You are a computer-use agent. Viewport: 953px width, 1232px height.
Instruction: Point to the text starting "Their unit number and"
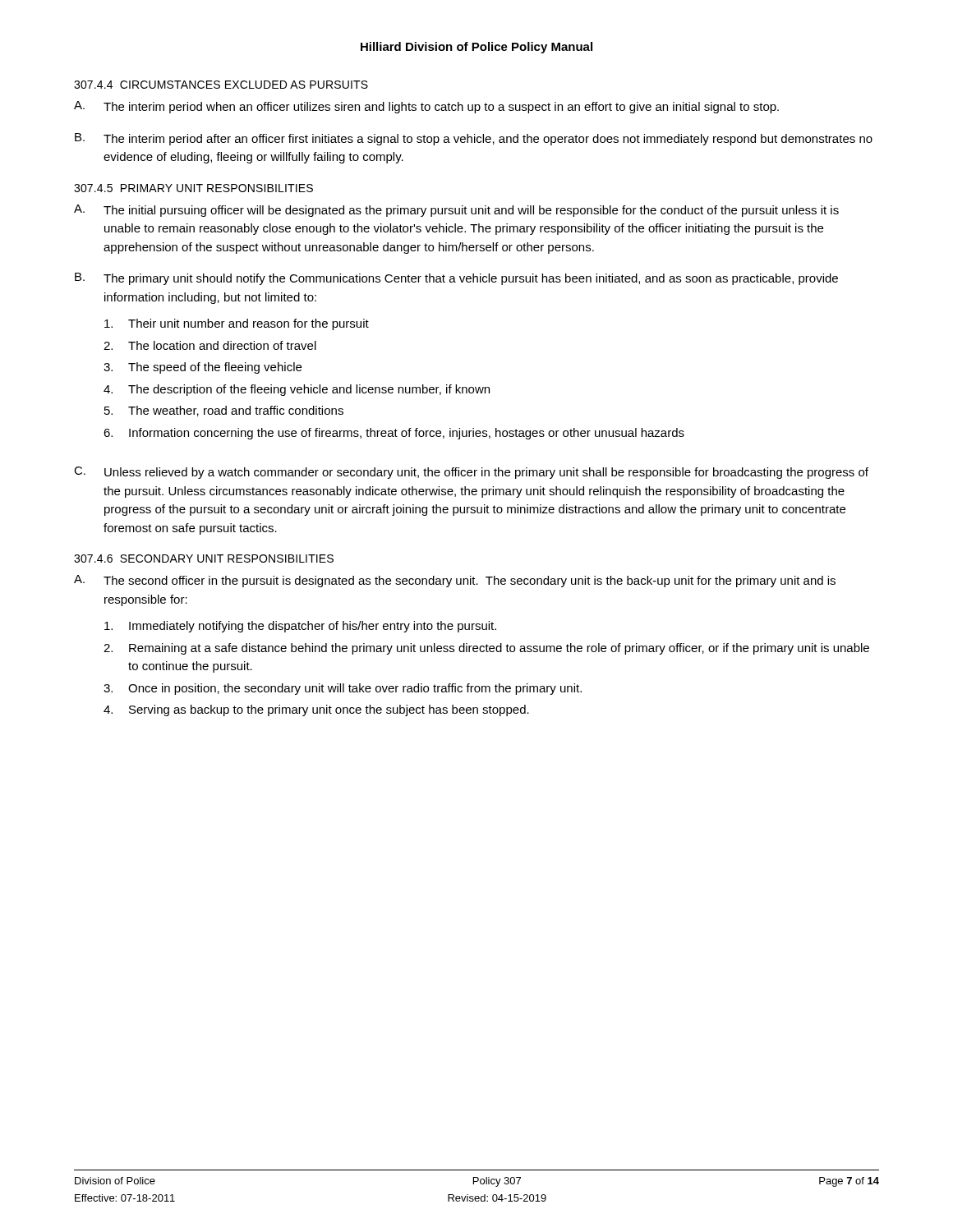(237, 324)
